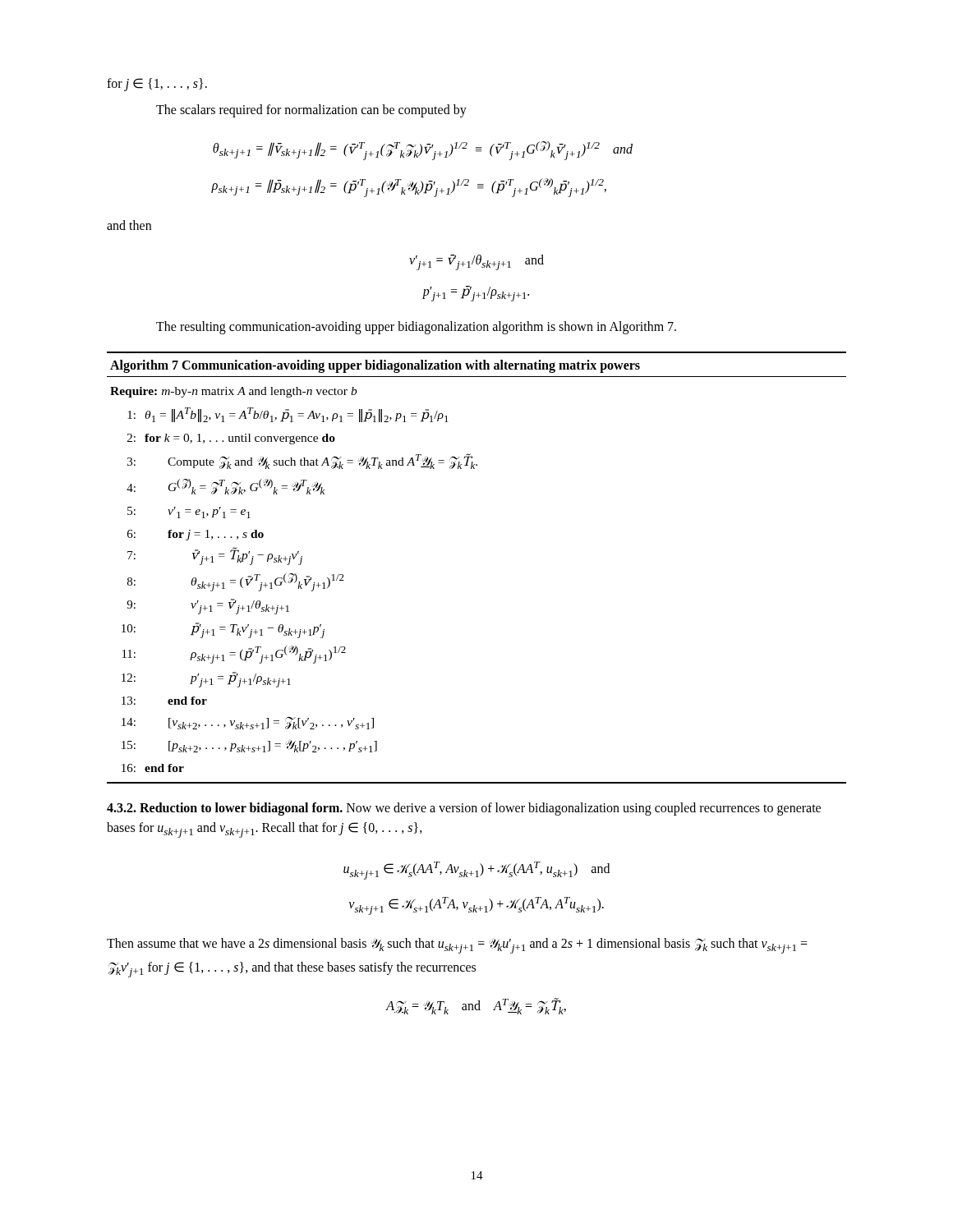Viewport: 953px width, 1232px height.
Task: Point to the block beginning "The scalars required for normalization can"
Action: (x=311, y=110)
